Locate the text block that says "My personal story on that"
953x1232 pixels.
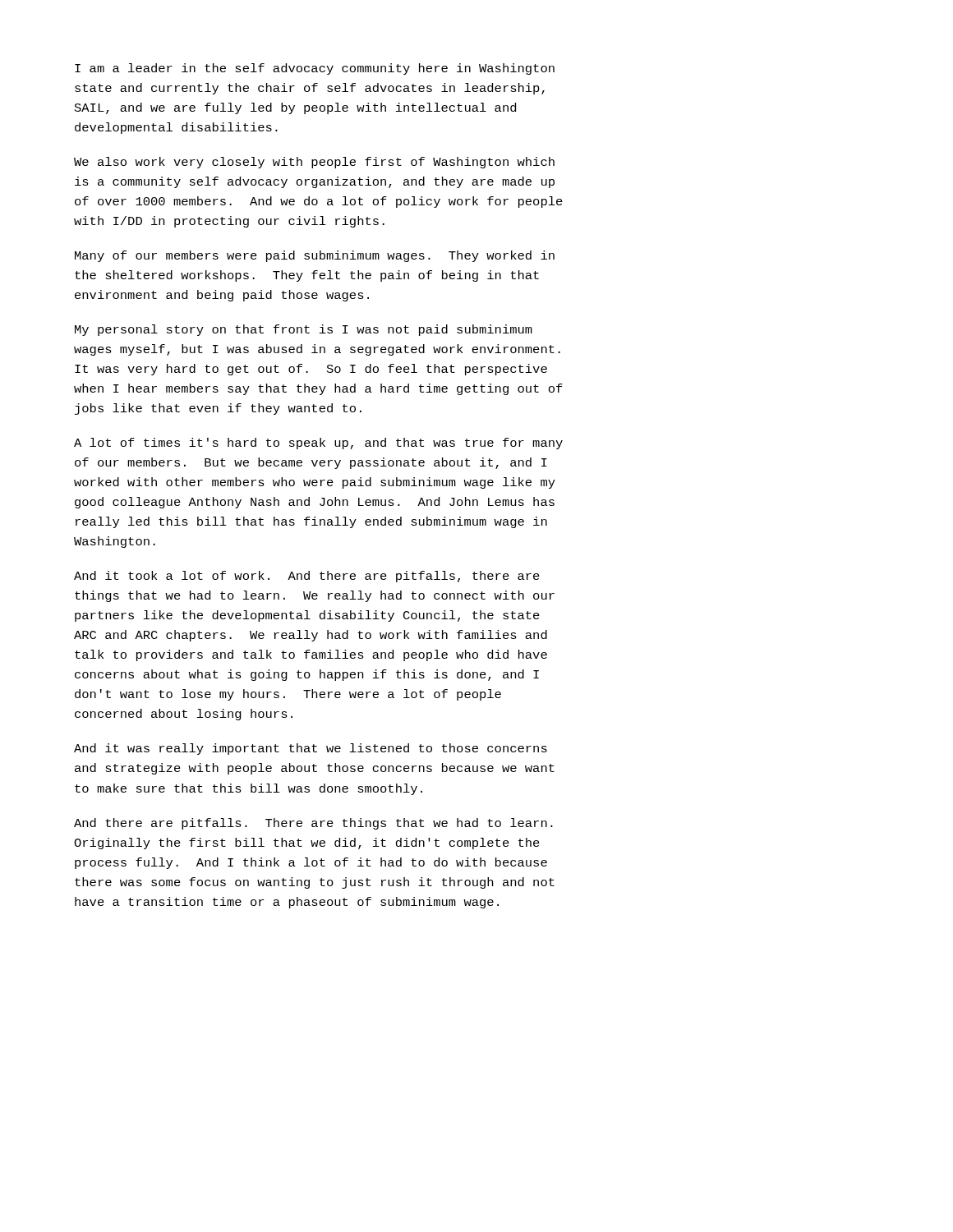point(318,370)
